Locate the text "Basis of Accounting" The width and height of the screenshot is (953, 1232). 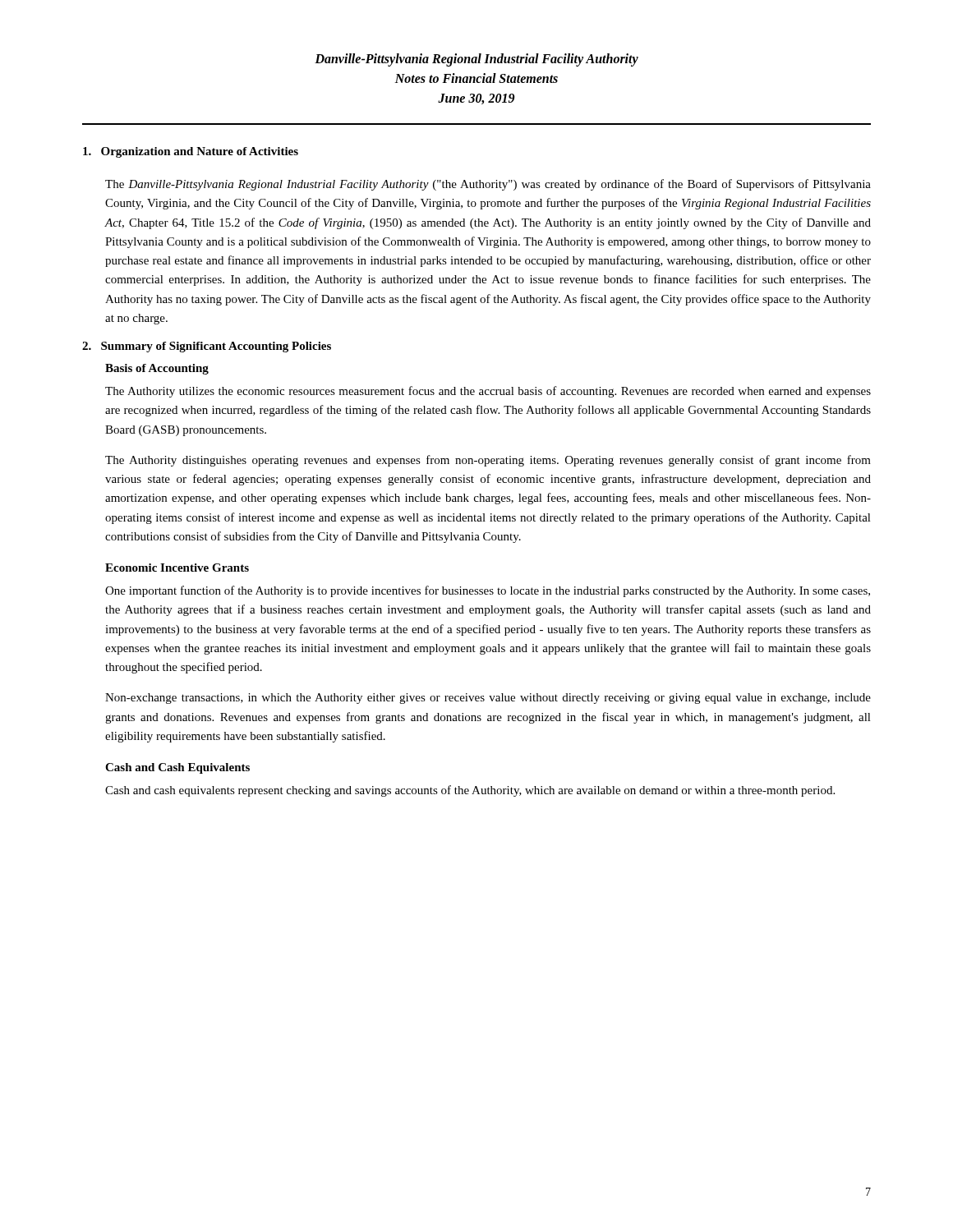157,369
